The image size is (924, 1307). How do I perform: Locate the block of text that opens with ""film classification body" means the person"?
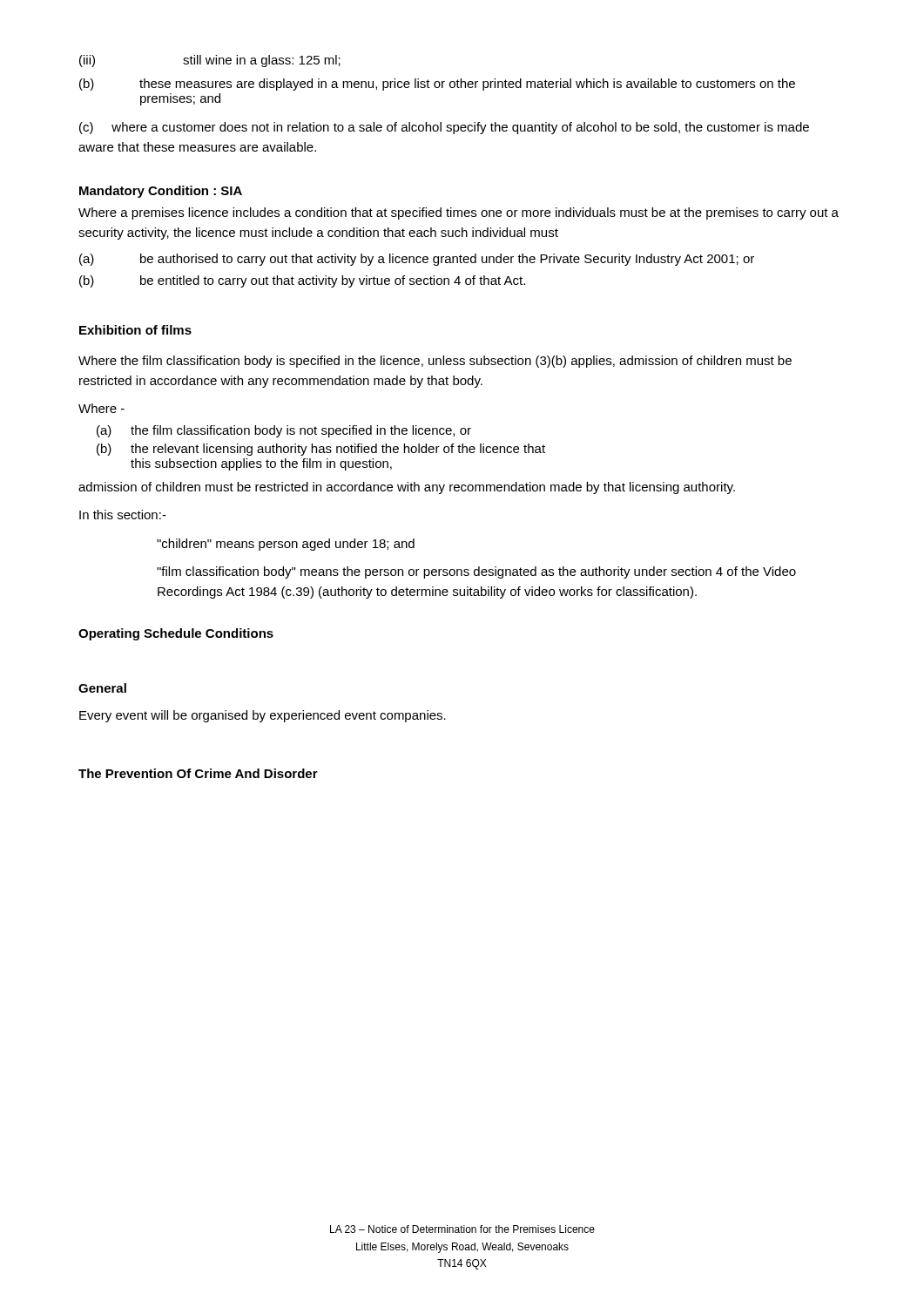pos(476,581)
